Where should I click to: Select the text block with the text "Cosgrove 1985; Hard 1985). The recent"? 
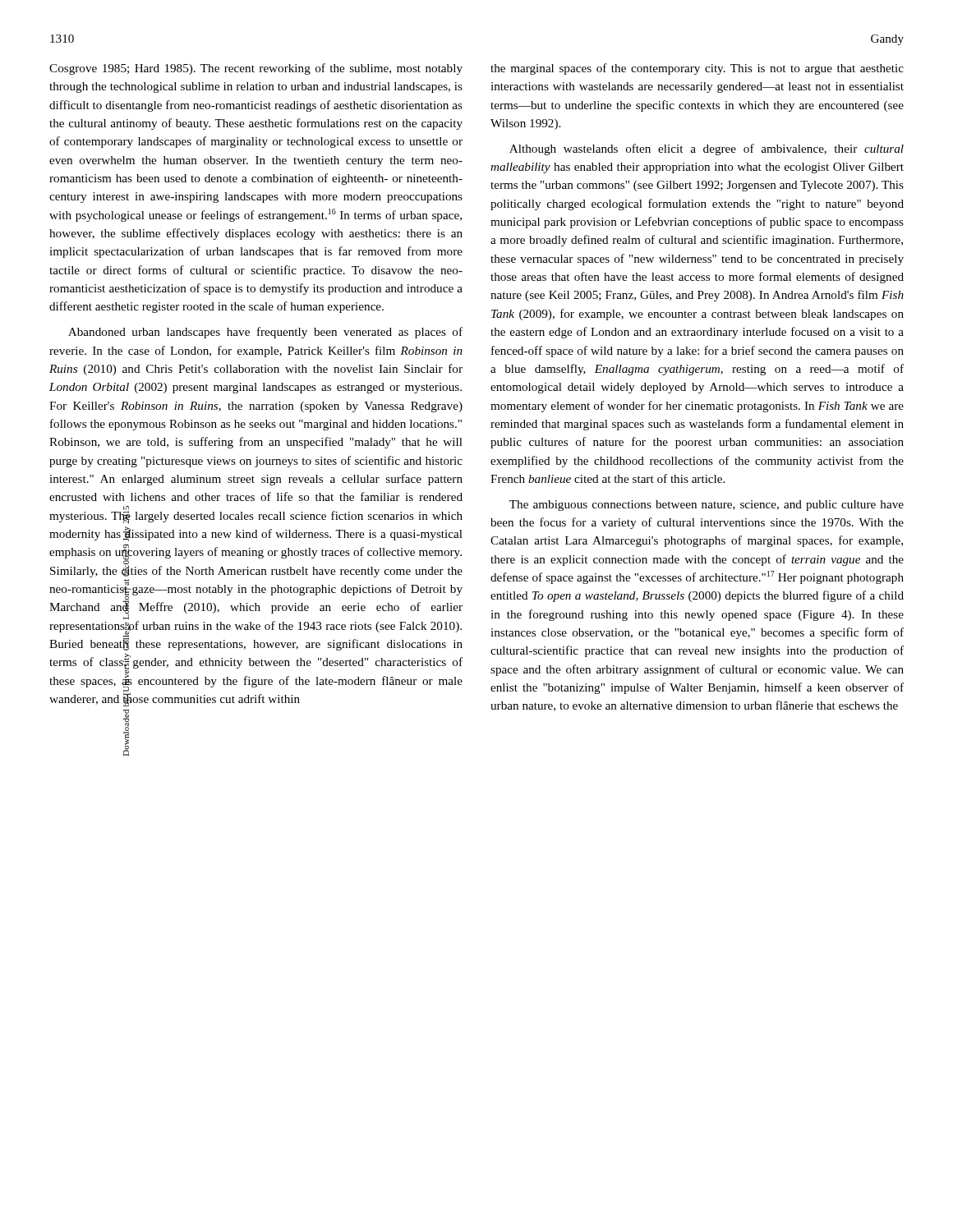[256, 384]
